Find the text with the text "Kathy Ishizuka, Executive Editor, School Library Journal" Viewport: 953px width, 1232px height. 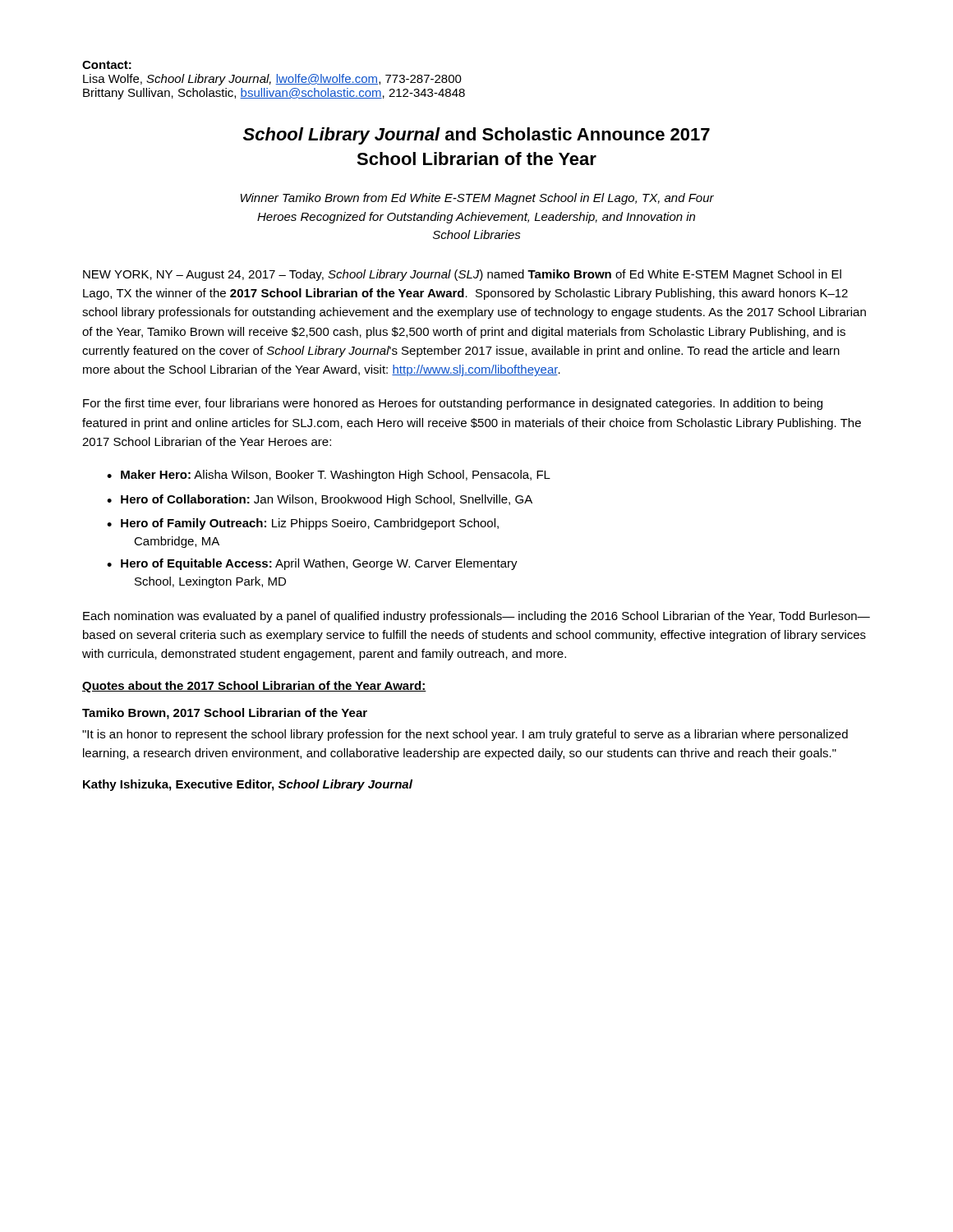point(247,784)
